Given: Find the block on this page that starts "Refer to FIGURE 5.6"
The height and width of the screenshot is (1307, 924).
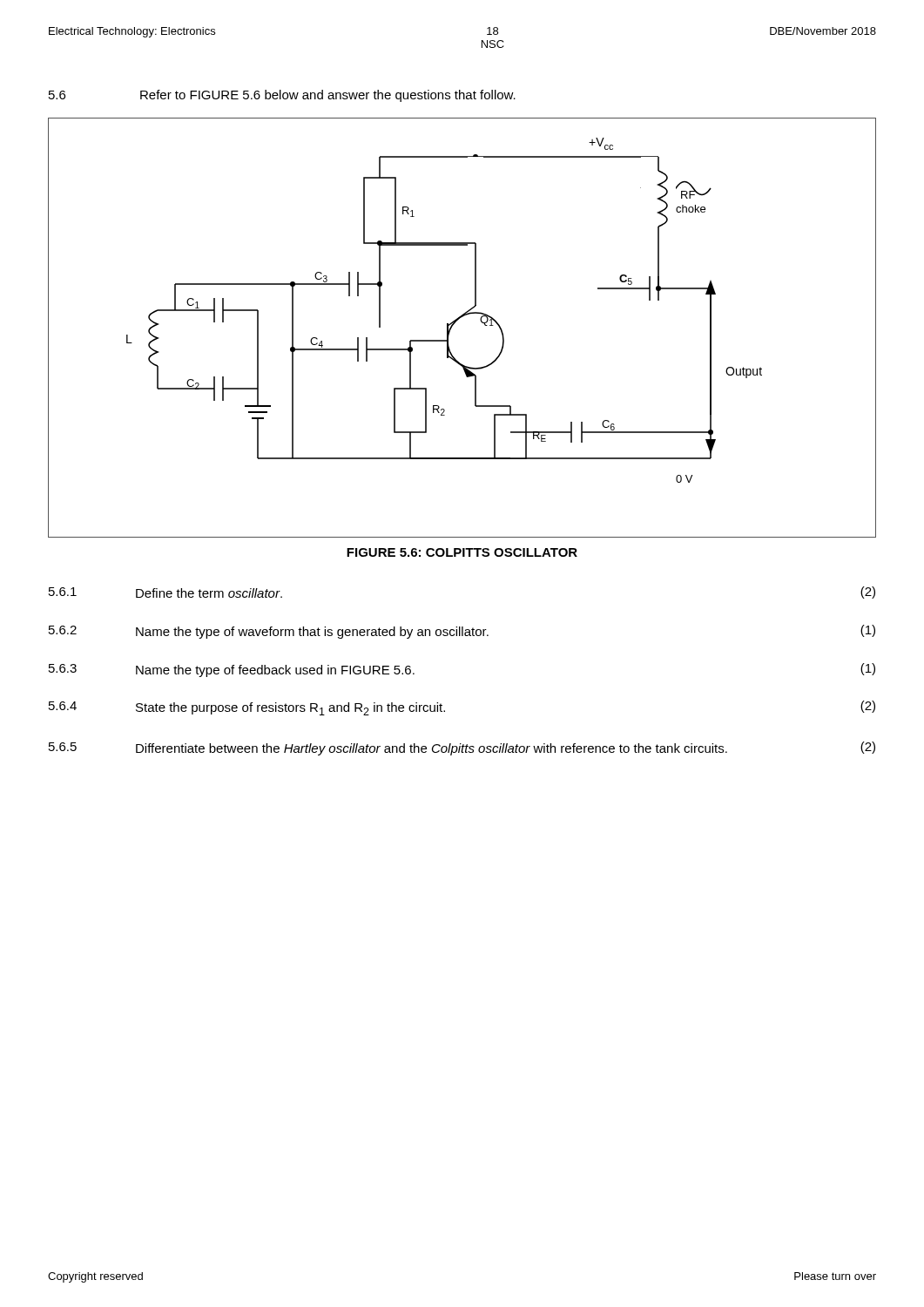Looking at the screenshot, I should (x=328, y=95).
